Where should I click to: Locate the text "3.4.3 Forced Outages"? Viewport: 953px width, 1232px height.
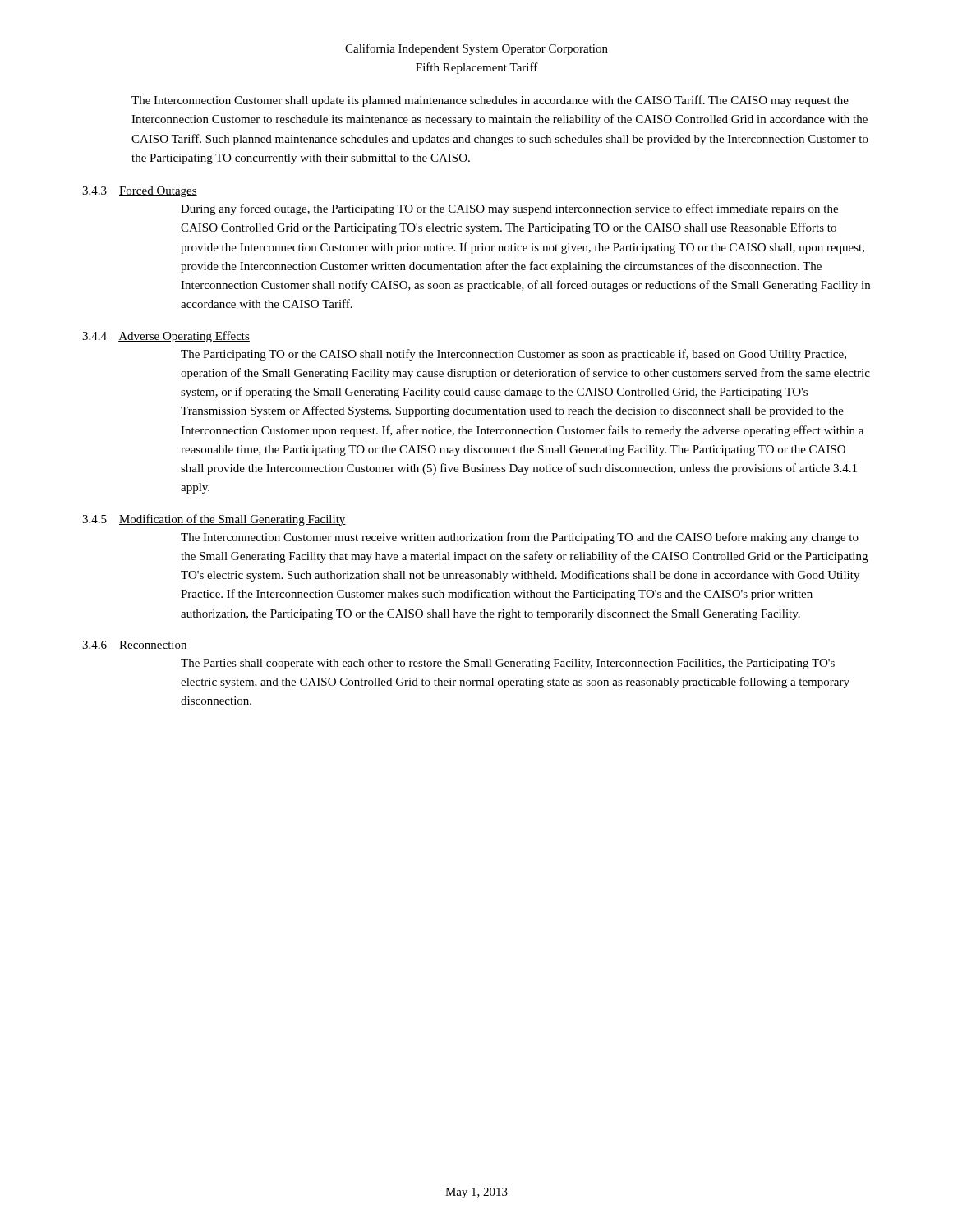pyautogui.click(x=139, y=191)
